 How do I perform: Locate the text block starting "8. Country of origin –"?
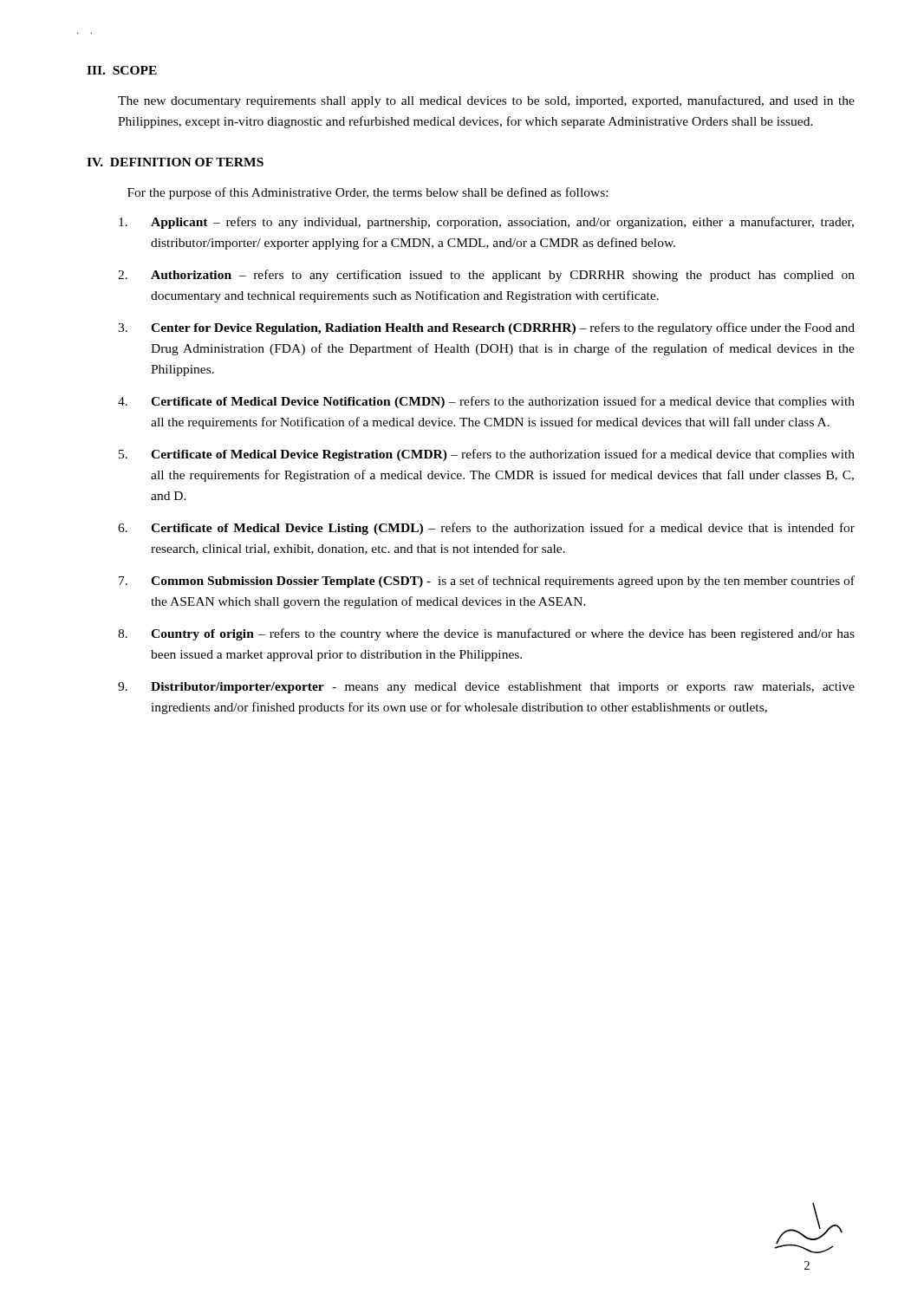click(486, 644)
